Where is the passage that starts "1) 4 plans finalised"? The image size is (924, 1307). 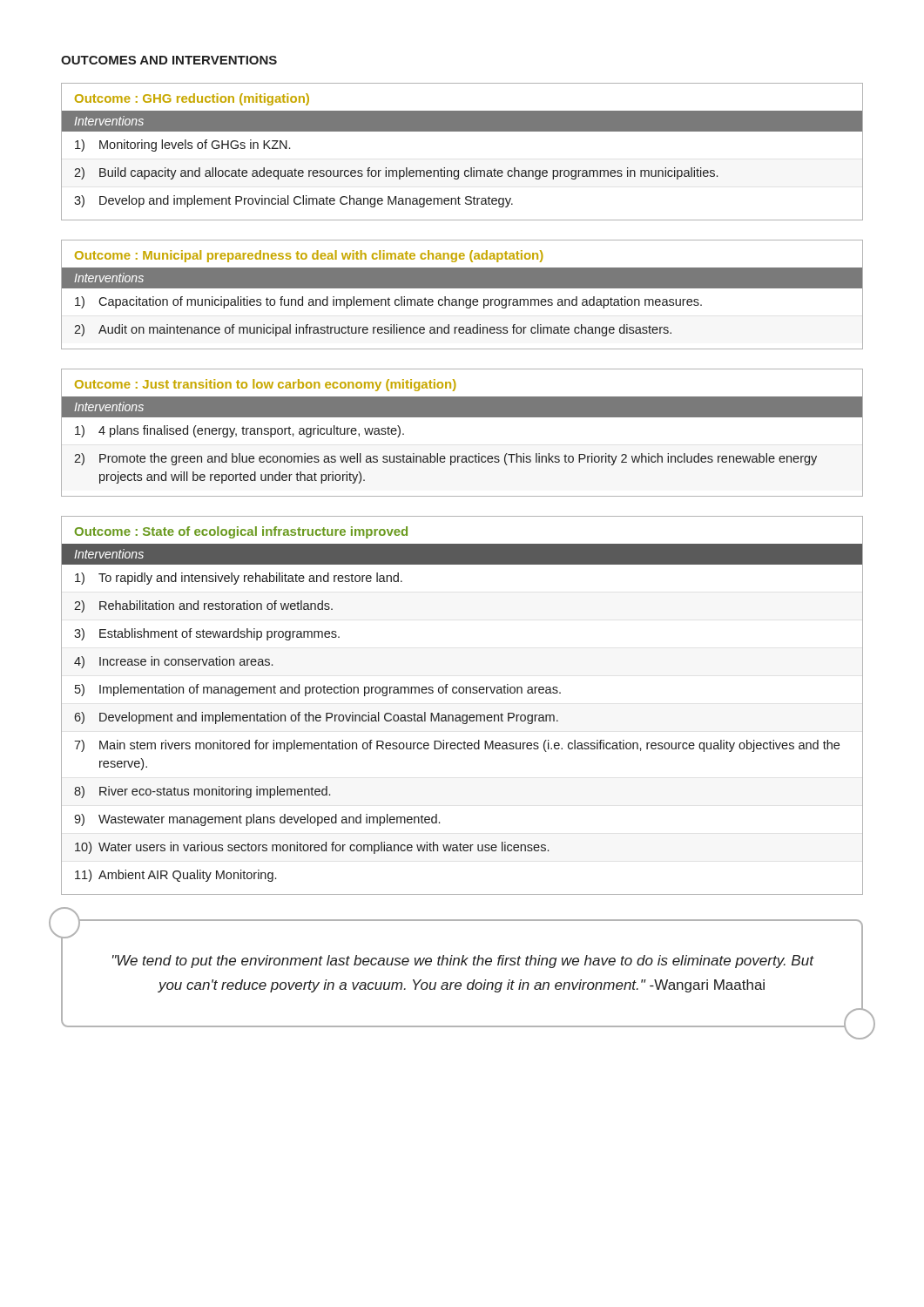point(239,431)
